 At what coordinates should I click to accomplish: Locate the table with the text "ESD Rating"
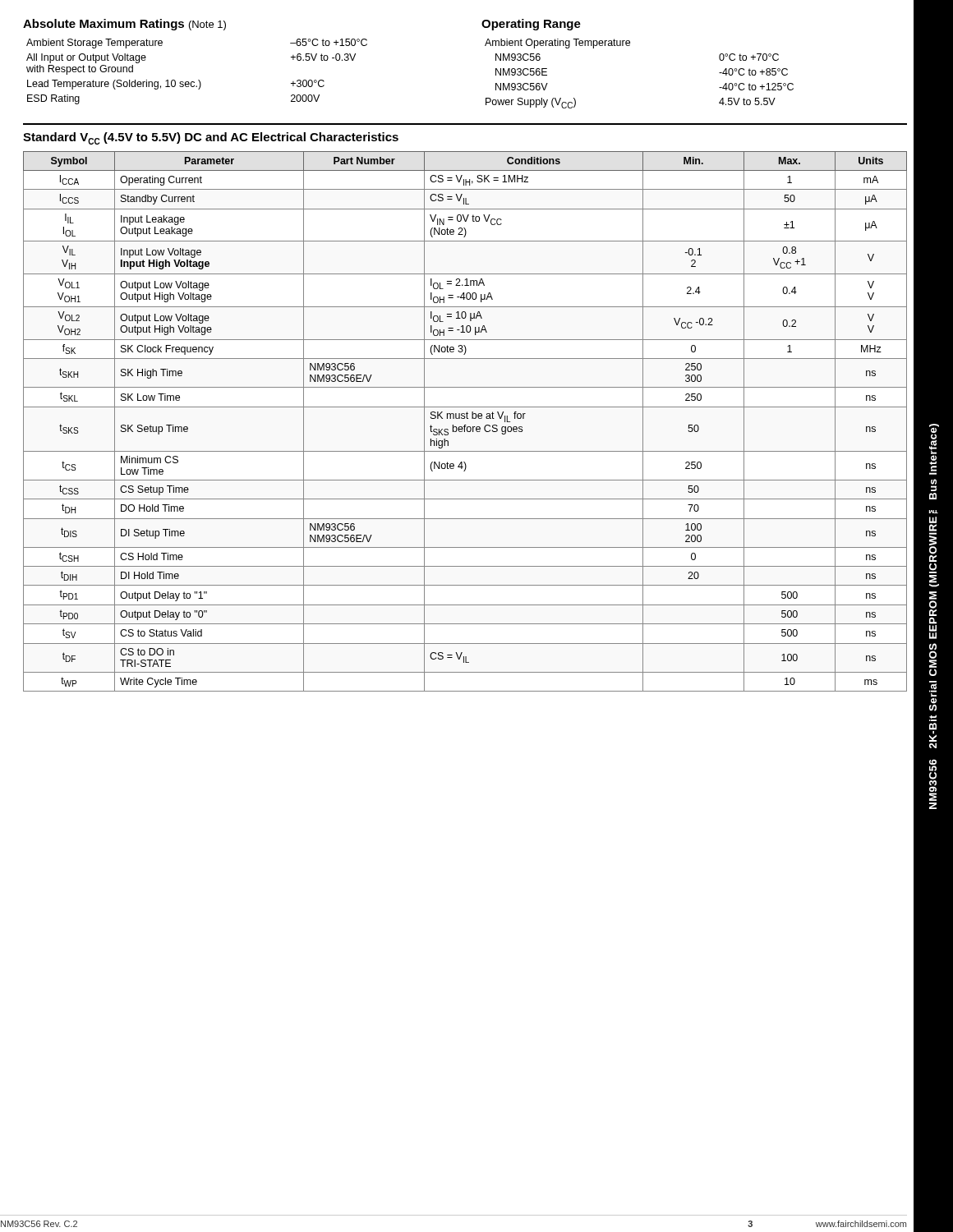click(236, 71)
